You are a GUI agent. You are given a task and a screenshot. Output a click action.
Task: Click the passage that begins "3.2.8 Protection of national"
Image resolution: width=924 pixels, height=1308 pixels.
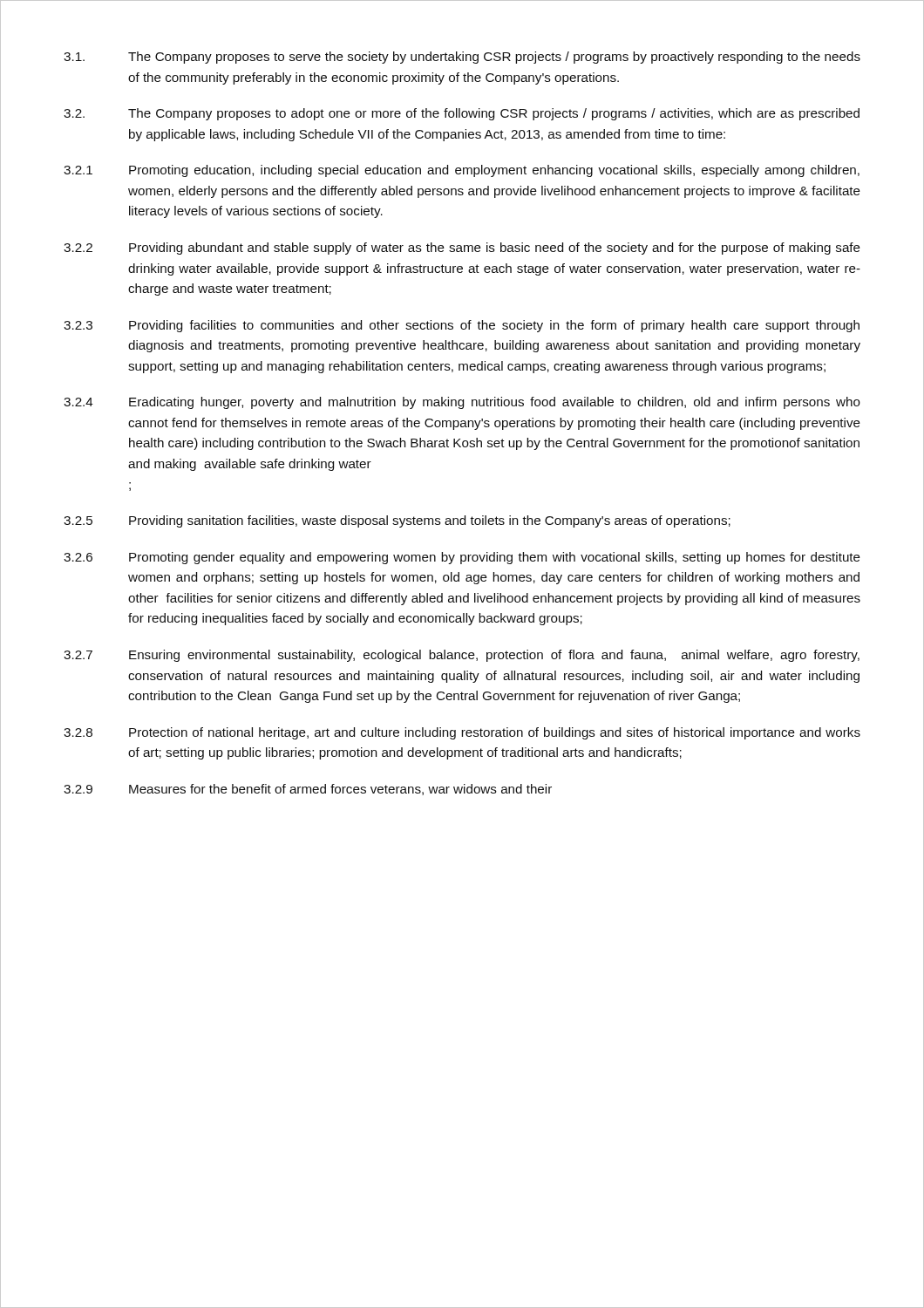(x=462, y=742)
